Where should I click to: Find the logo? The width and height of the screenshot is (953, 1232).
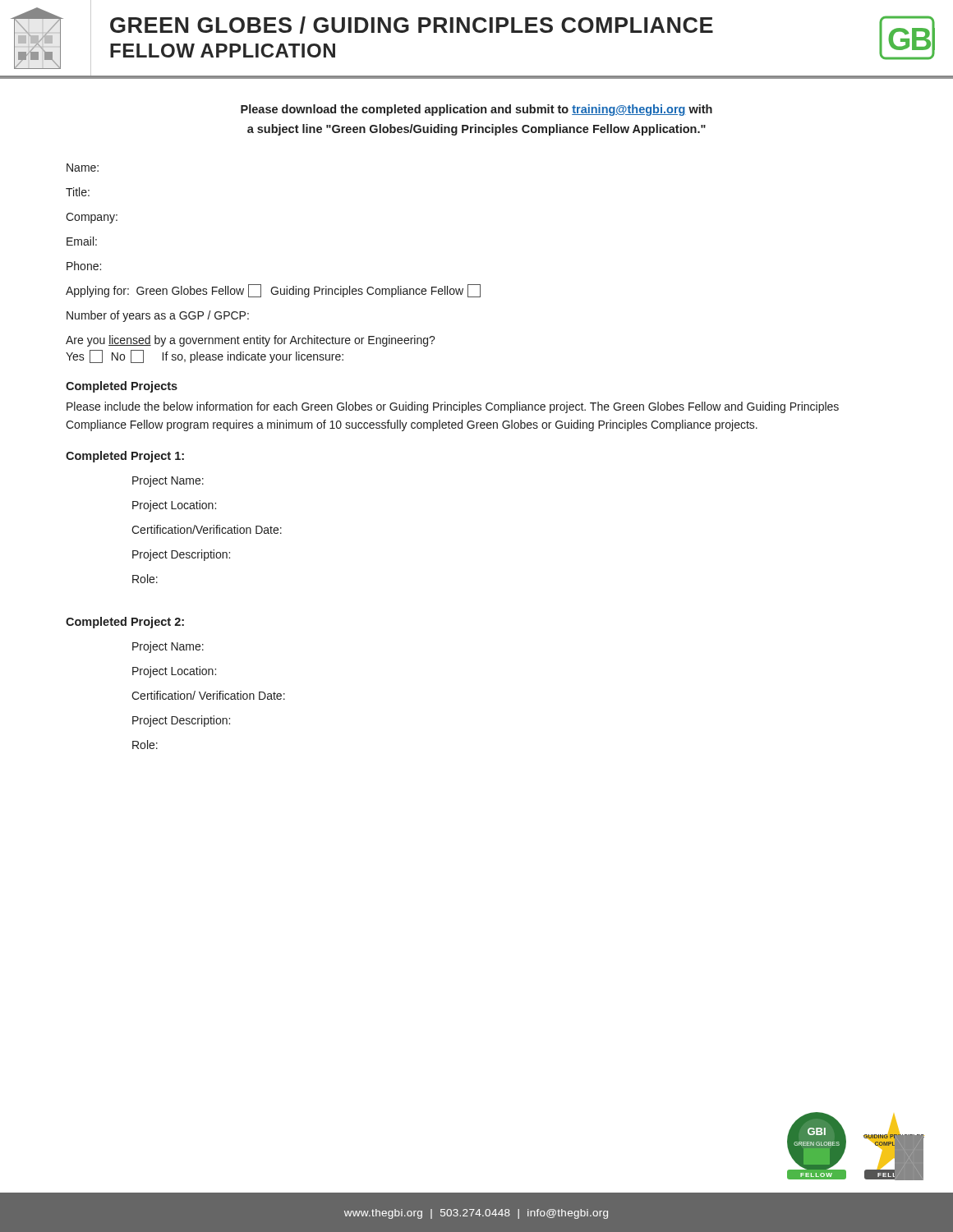pos(855,1147)
